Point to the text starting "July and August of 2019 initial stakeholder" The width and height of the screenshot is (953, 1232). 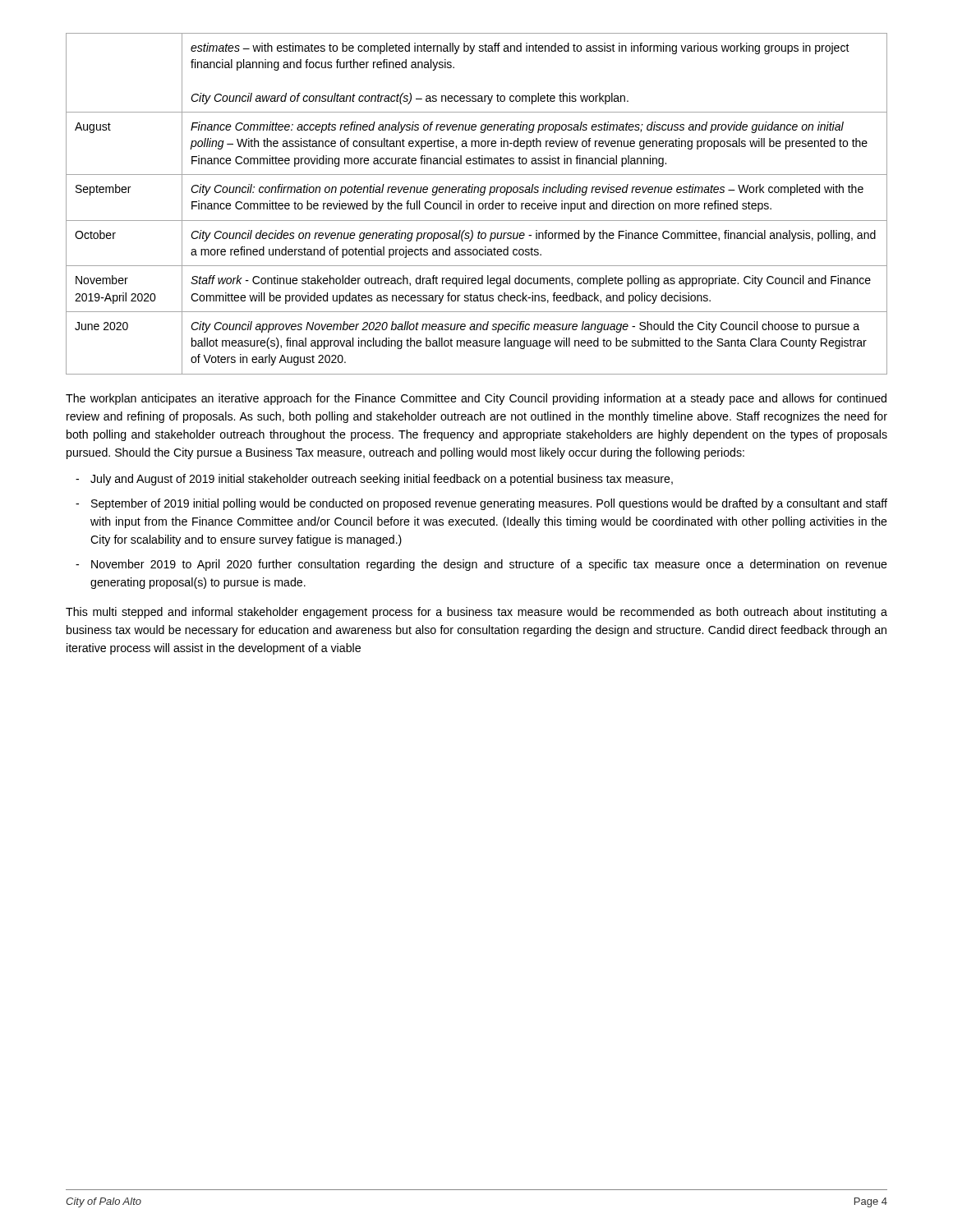tap(382, 479)
